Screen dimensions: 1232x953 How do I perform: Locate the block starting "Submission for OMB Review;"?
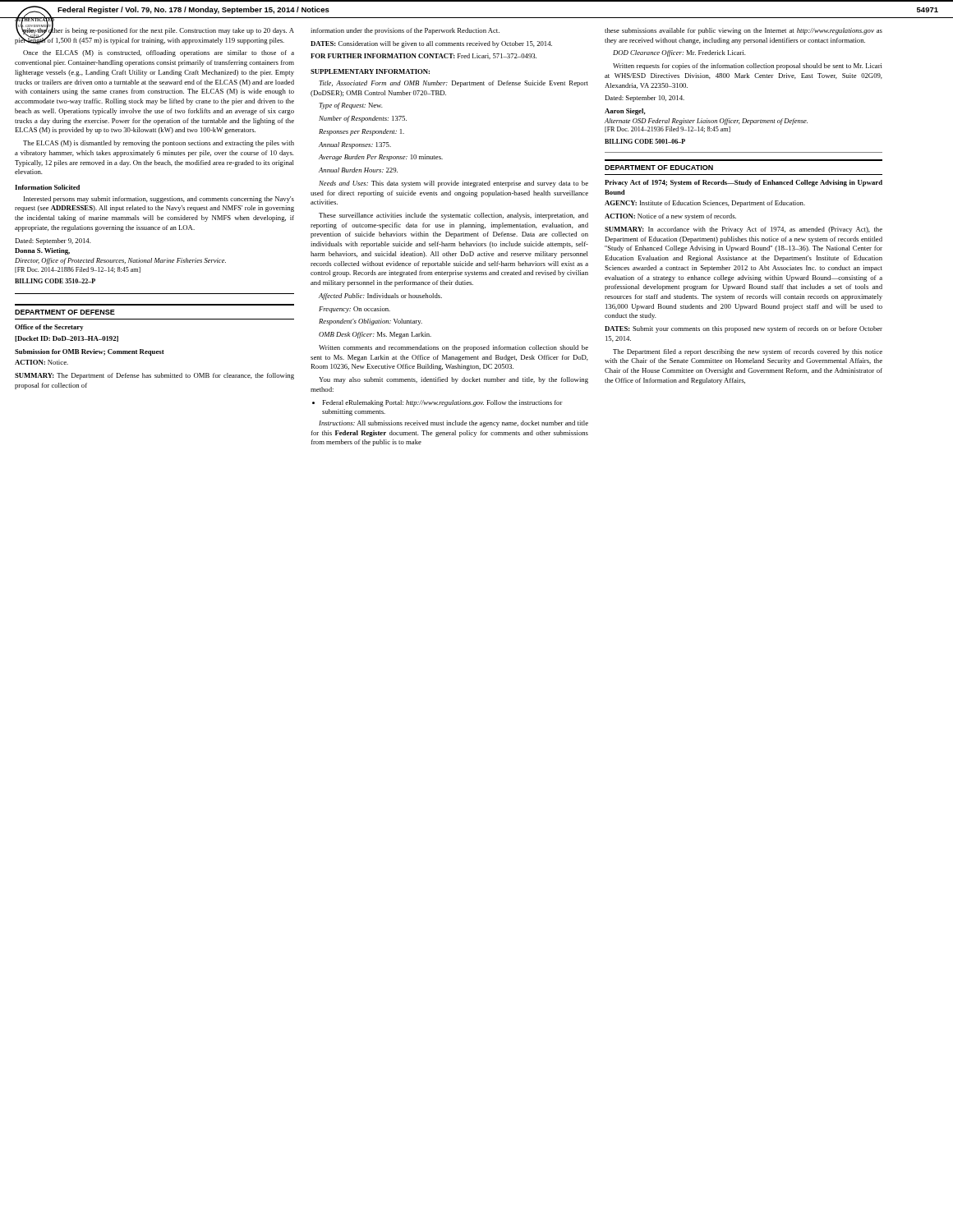click(154, 352)
